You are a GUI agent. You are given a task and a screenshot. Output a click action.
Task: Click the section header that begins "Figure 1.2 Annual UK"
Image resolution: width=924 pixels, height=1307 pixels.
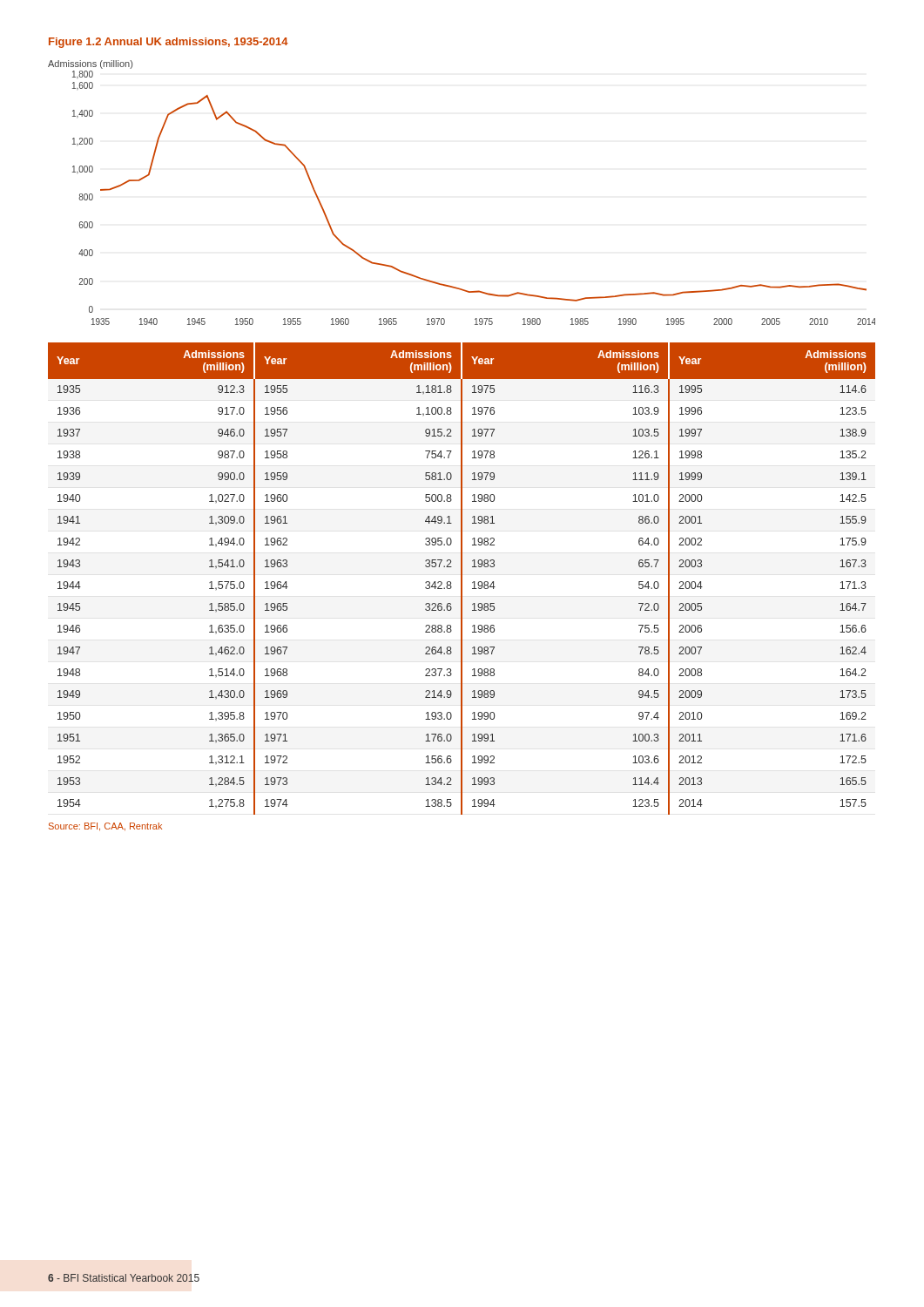pyautogui.click(x=168, y=41)
